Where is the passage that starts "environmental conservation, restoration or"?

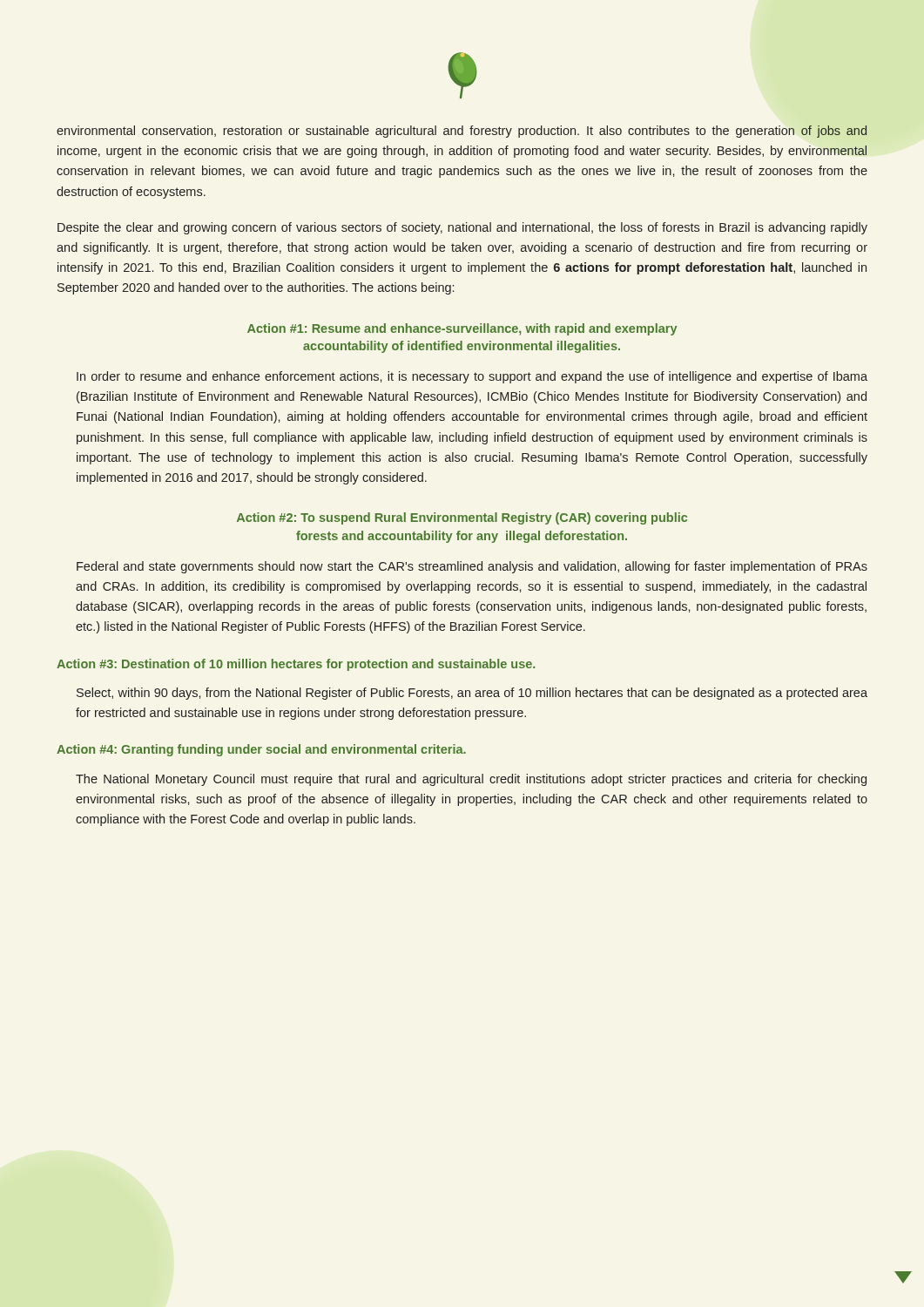[x=462, y=161]
